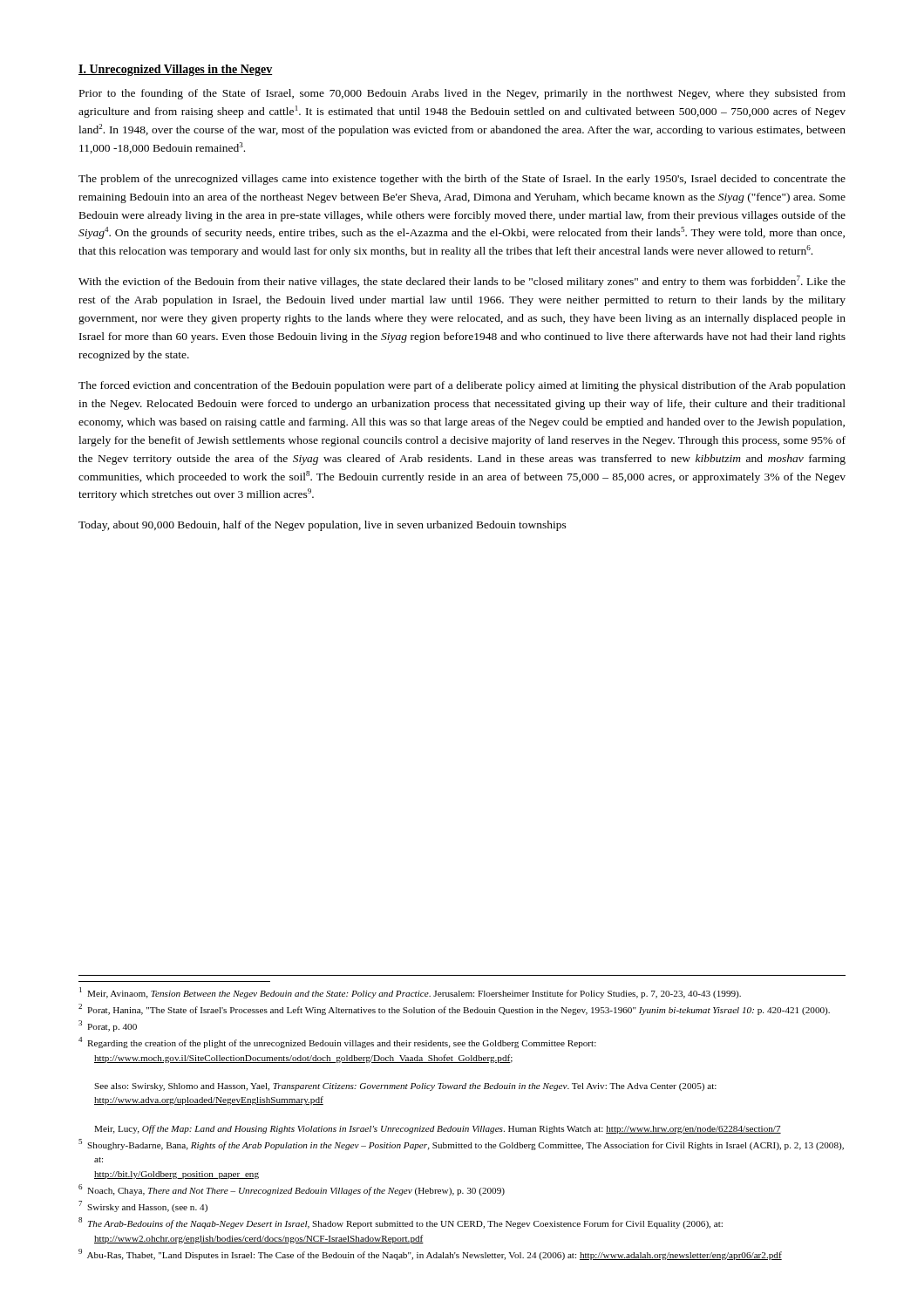Locate the footnote containing "2 Porat, Hanina, "The State of Israel's Processes"

point(454,1009)
